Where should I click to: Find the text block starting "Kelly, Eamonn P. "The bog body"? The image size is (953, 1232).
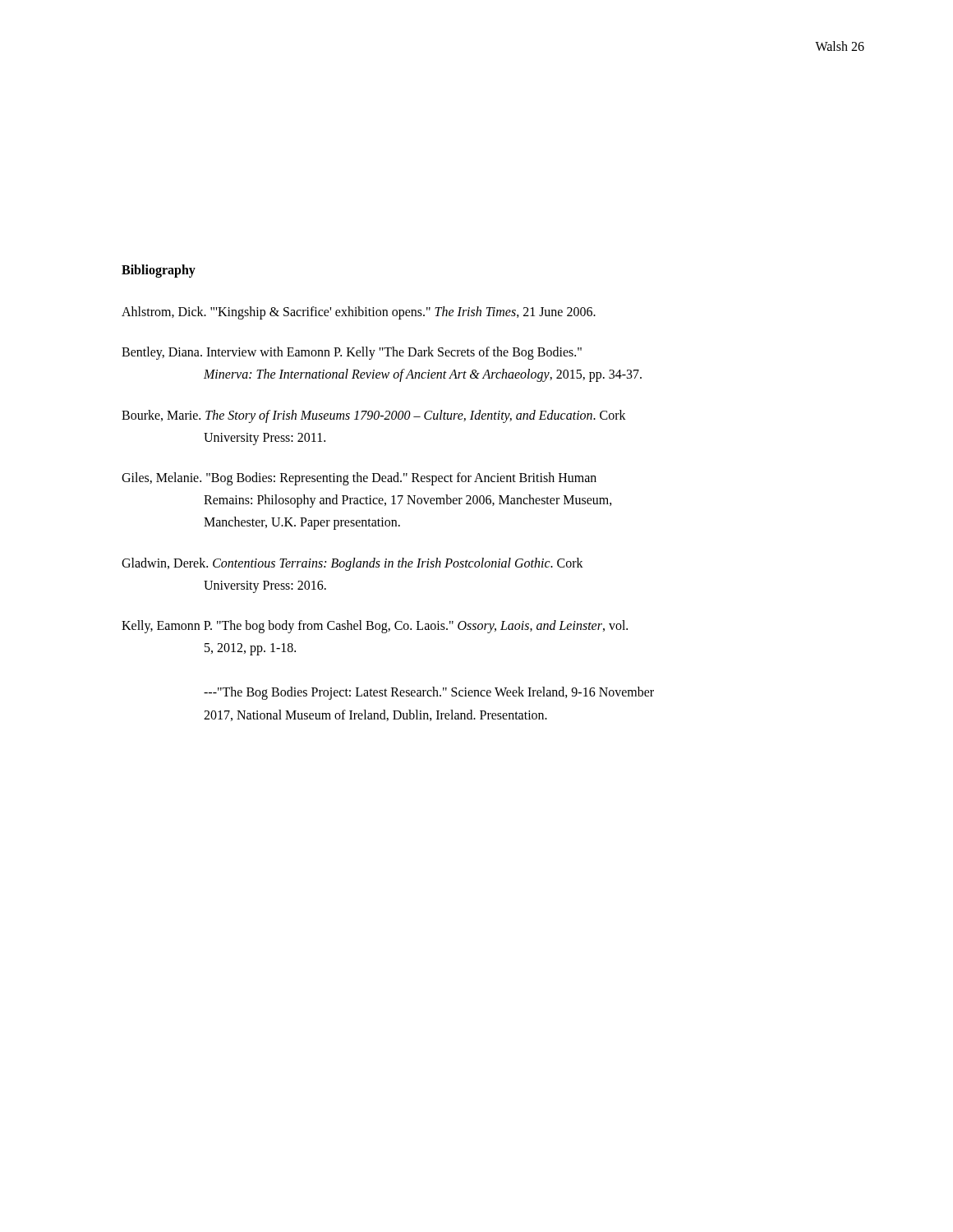click(x=375, y=627)
